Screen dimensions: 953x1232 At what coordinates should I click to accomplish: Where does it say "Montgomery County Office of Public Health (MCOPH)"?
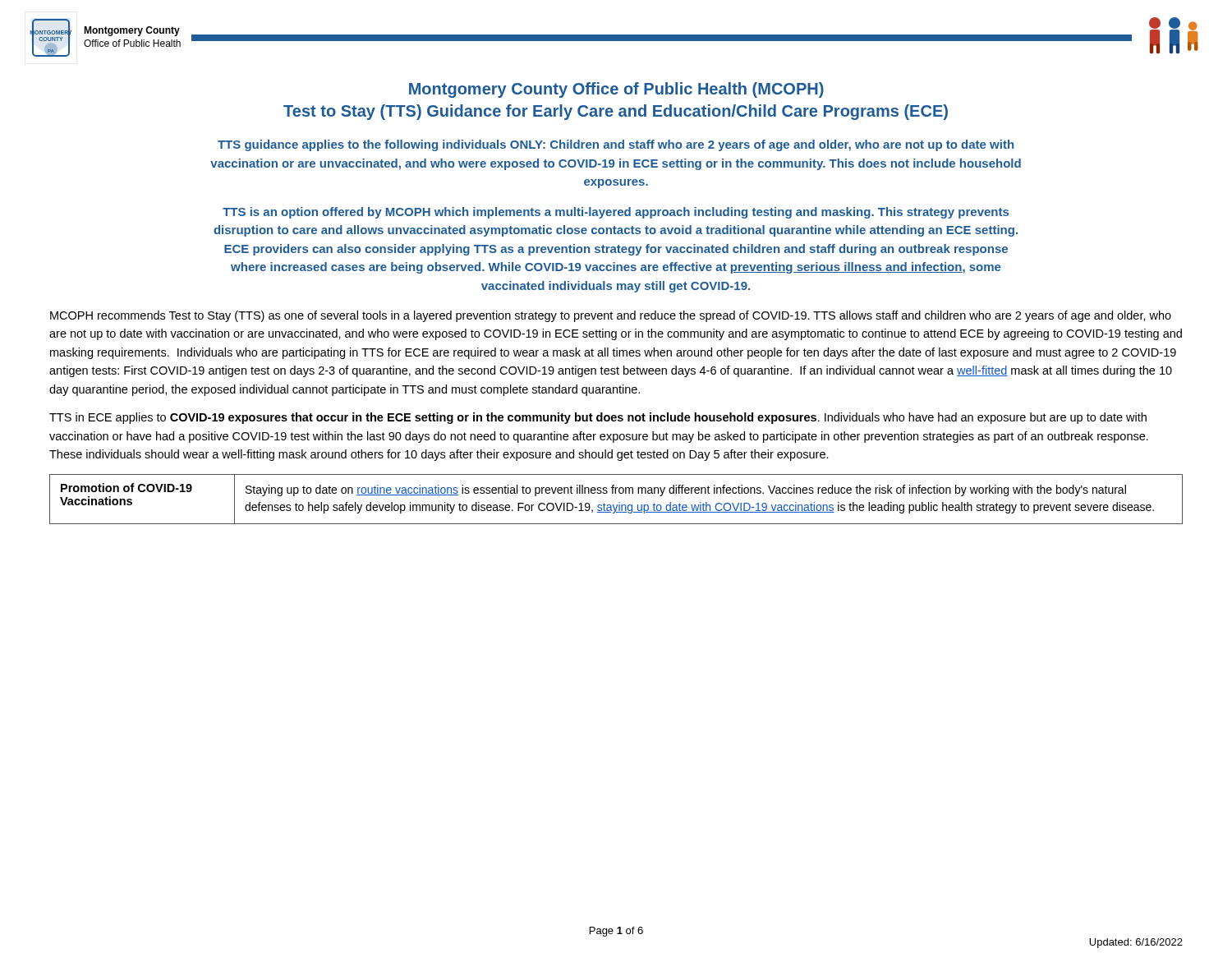point(616,89)
